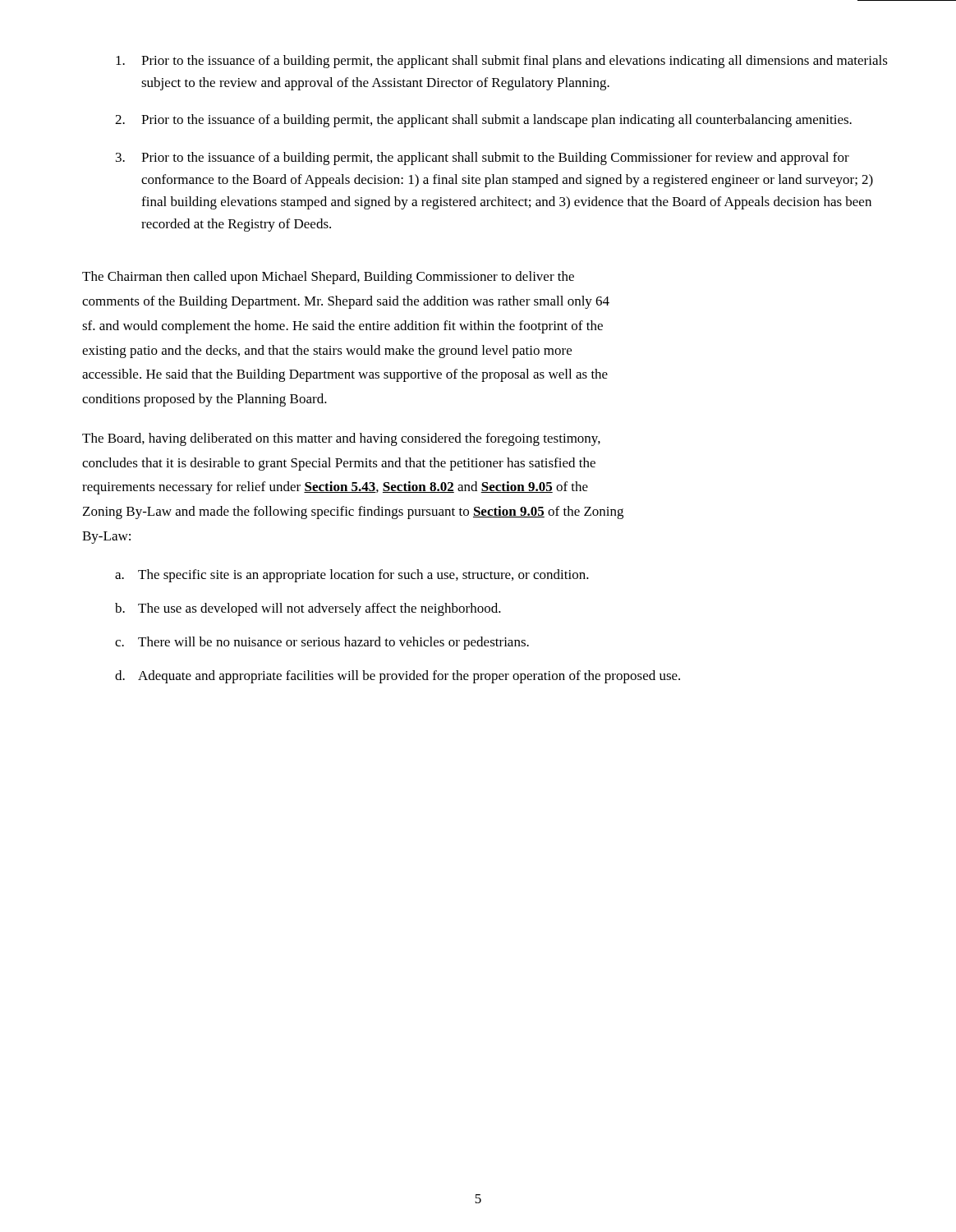Viewport: 956px width, 1232px height.
Task: Find the block starting "The Chairman then called upon"
Action: (x=328, y=277)
